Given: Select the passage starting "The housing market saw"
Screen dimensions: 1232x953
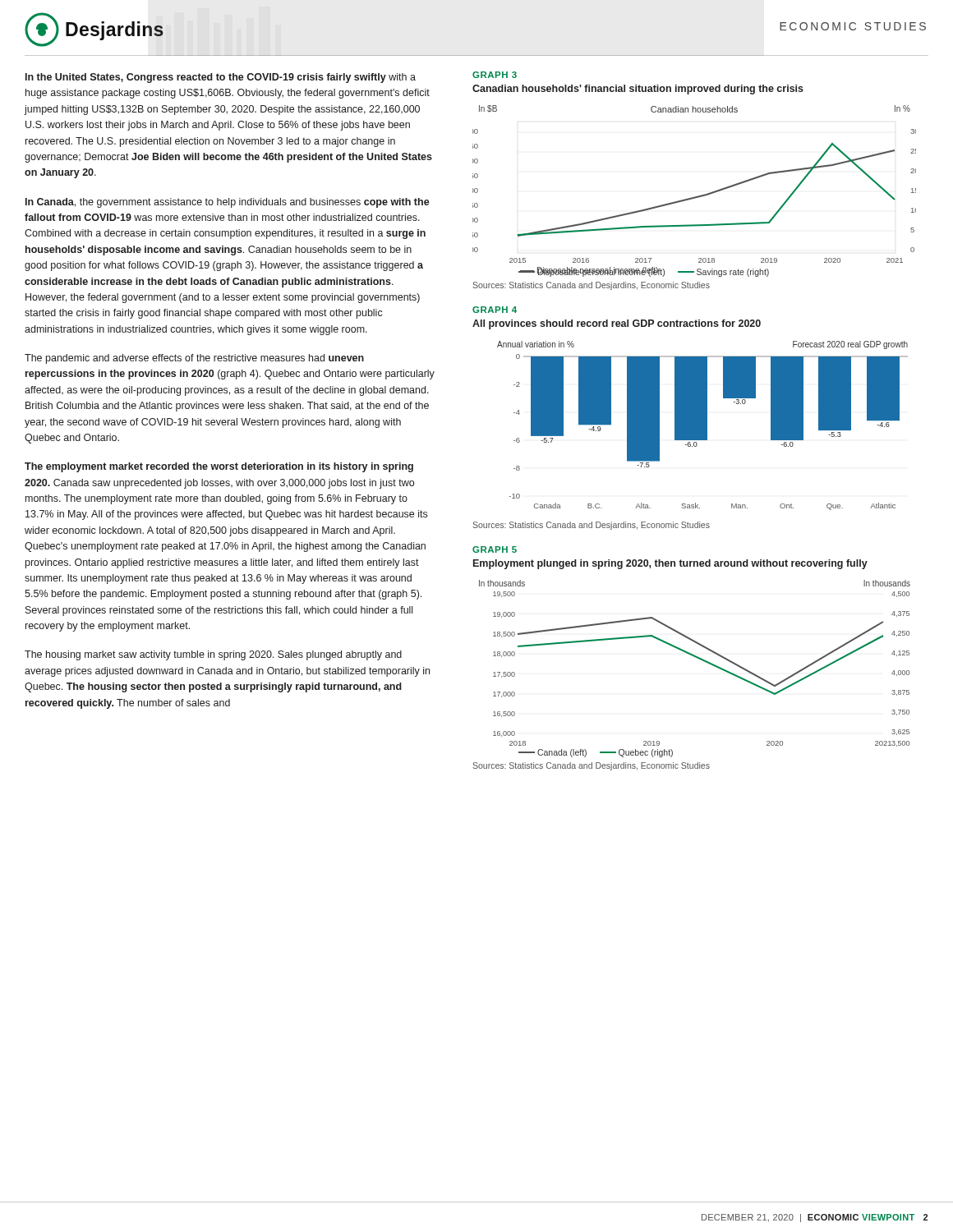Looking at the screenshot, I should [228, 679].
